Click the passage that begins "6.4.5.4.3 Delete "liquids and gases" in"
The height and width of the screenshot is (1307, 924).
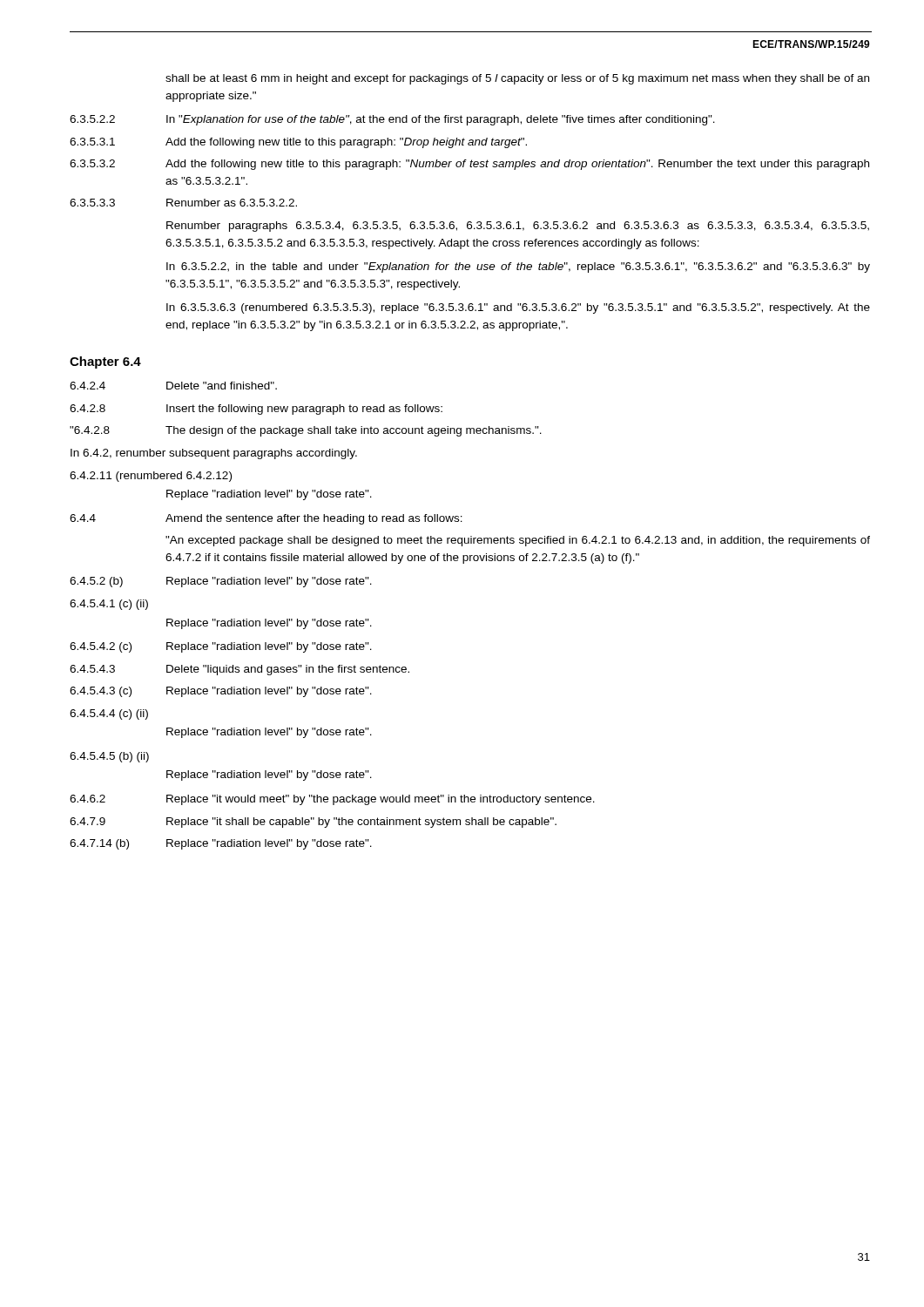[x=239, y=670]
